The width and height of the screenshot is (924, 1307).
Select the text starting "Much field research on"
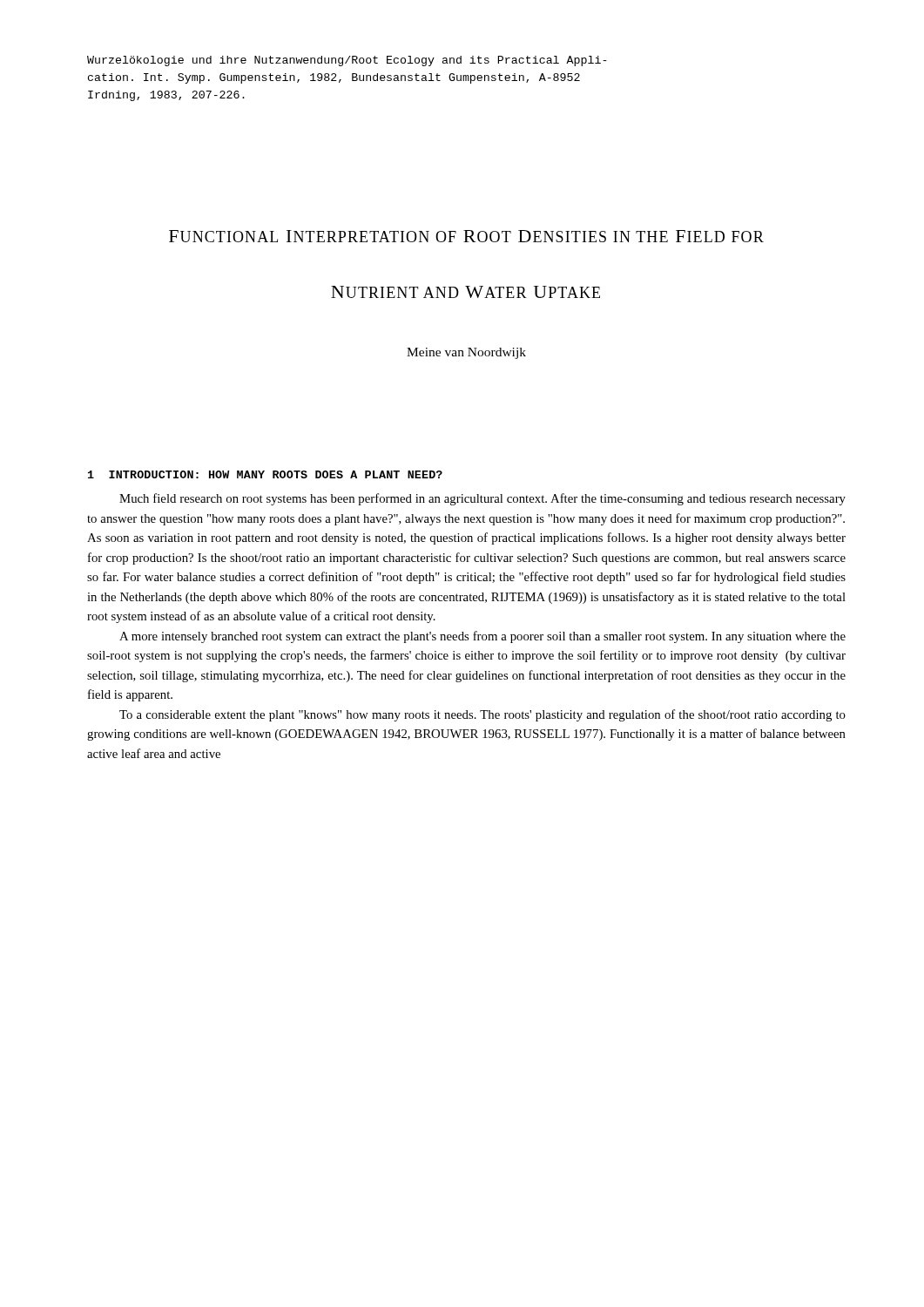click(x=466, y=626)
